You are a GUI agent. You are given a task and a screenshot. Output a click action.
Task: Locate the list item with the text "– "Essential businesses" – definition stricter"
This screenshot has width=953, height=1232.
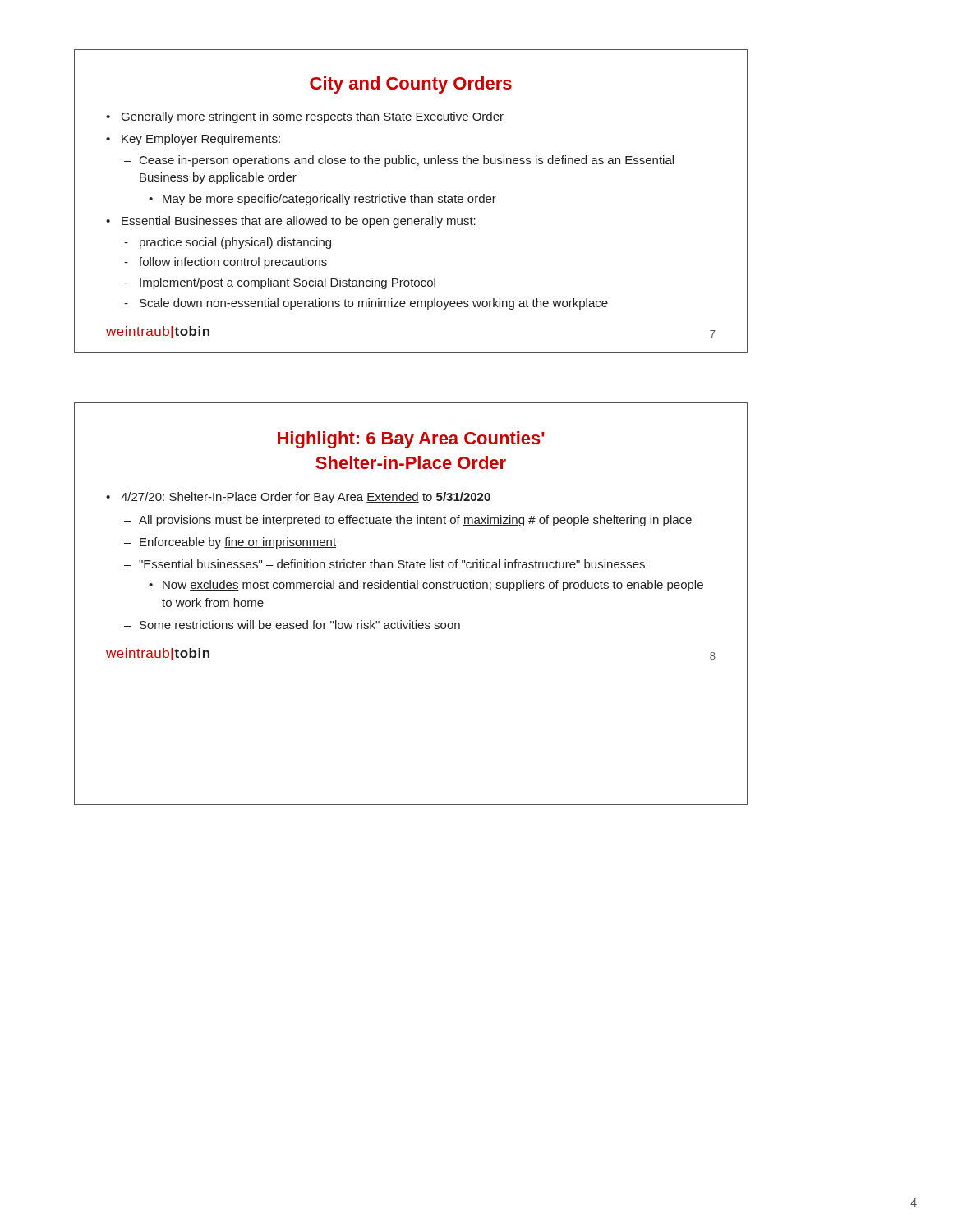[385, 564]
